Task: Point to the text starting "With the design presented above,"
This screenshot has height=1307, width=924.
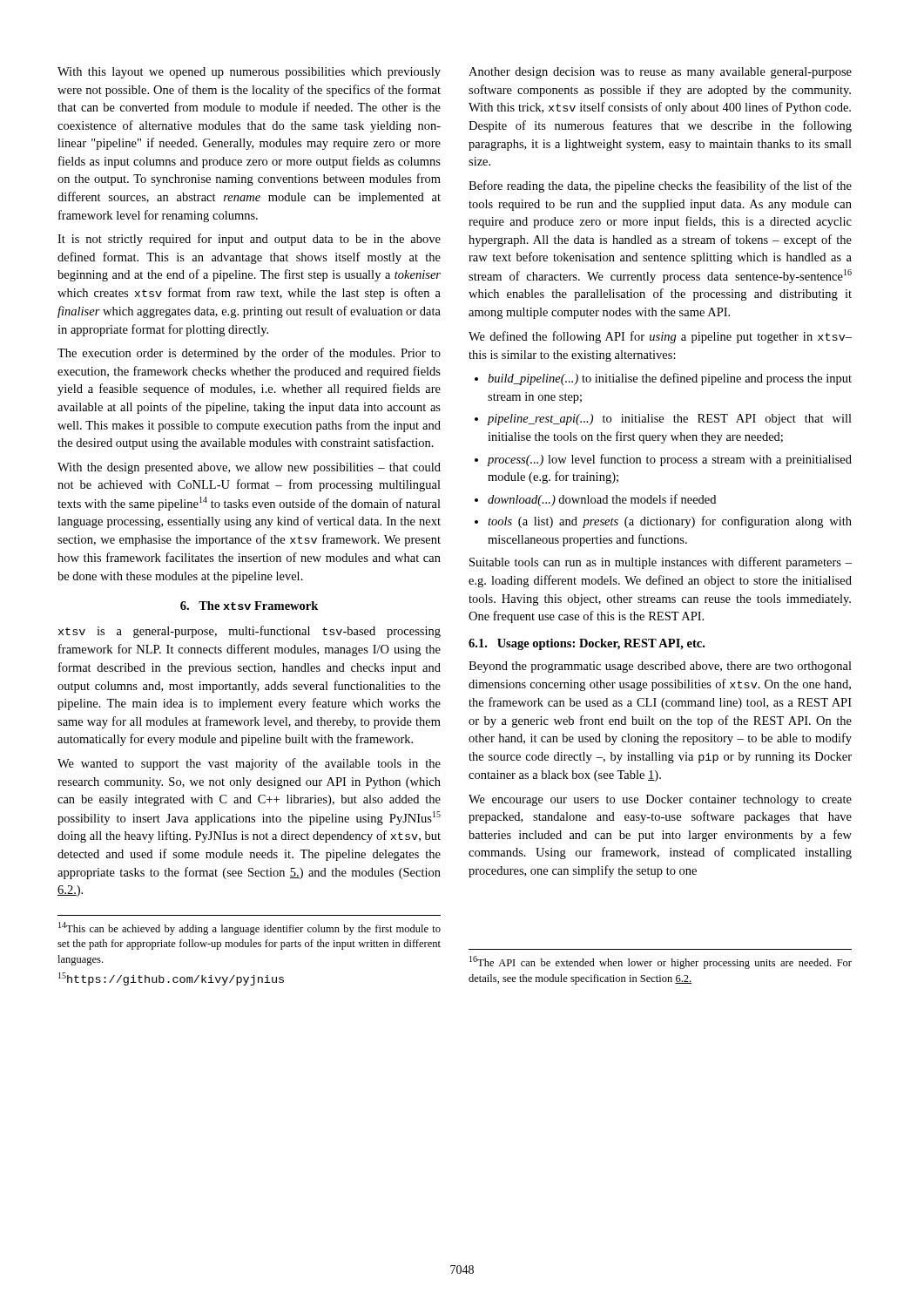Action: pyautogui.click(x=249, y=521)
